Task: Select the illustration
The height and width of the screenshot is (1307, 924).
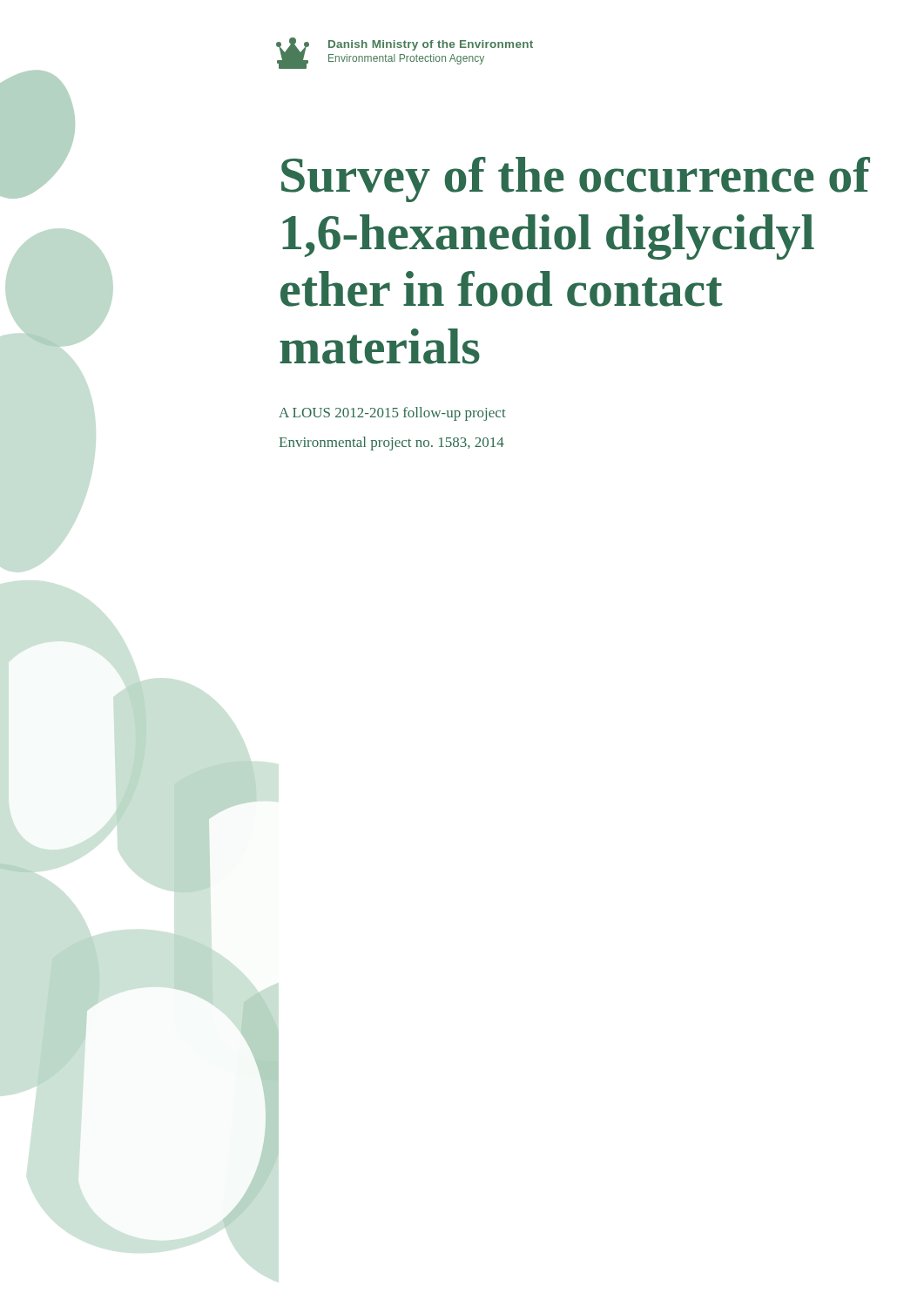Action: point(139,654)
